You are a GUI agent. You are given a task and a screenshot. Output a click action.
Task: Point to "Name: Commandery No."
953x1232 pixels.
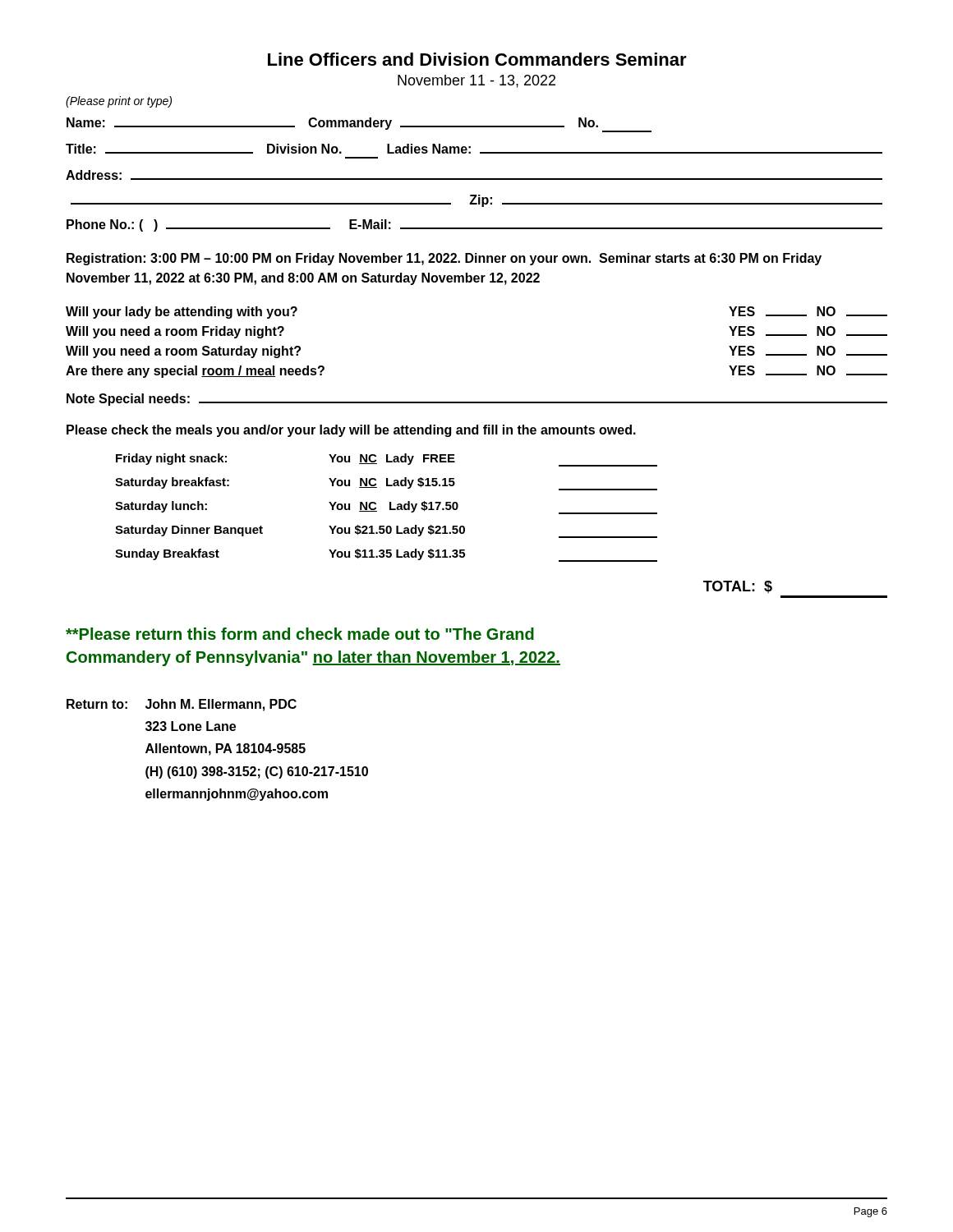point(359,124)
